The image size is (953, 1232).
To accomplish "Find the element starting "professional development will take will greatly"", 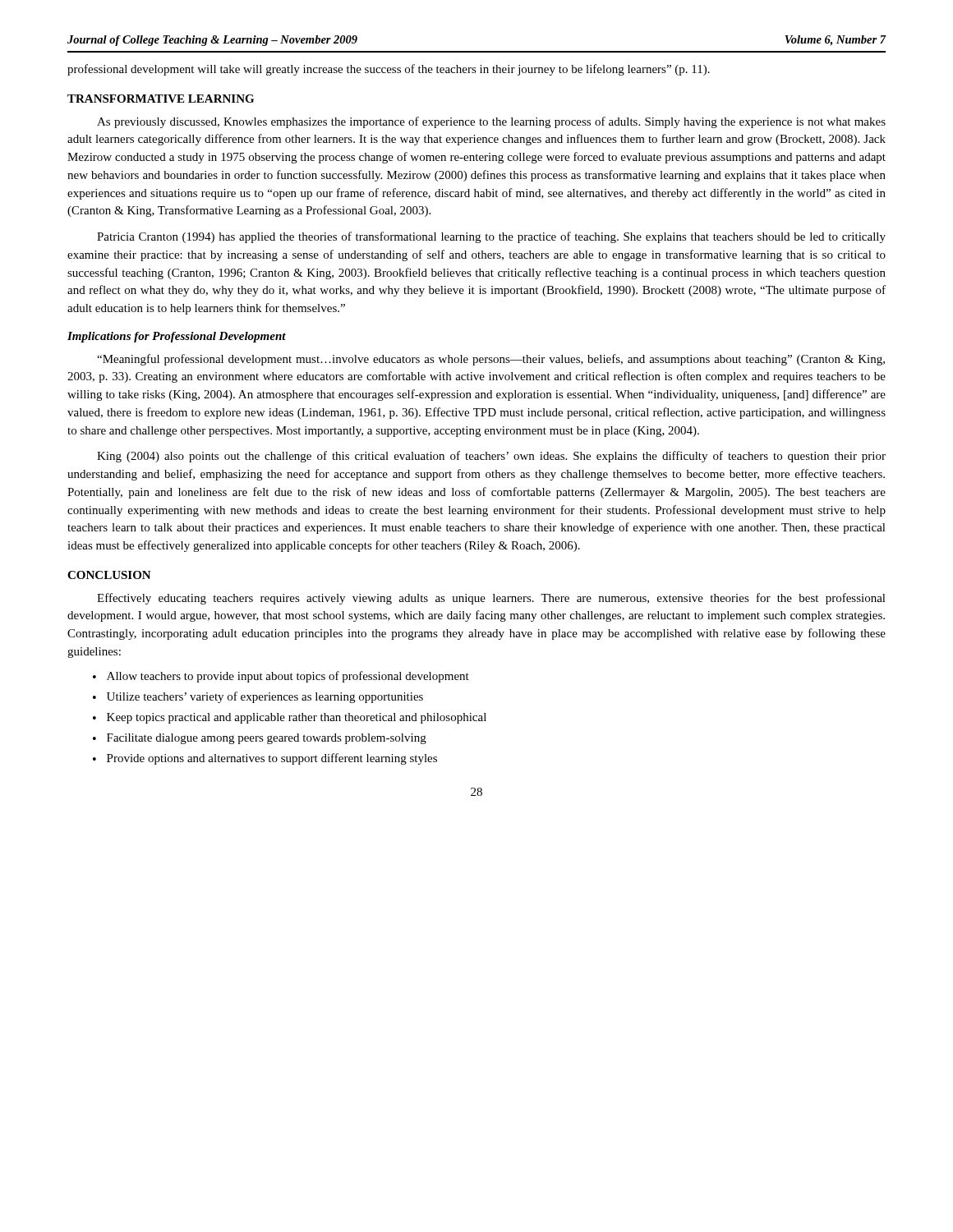I will click(x=389, y=69).
